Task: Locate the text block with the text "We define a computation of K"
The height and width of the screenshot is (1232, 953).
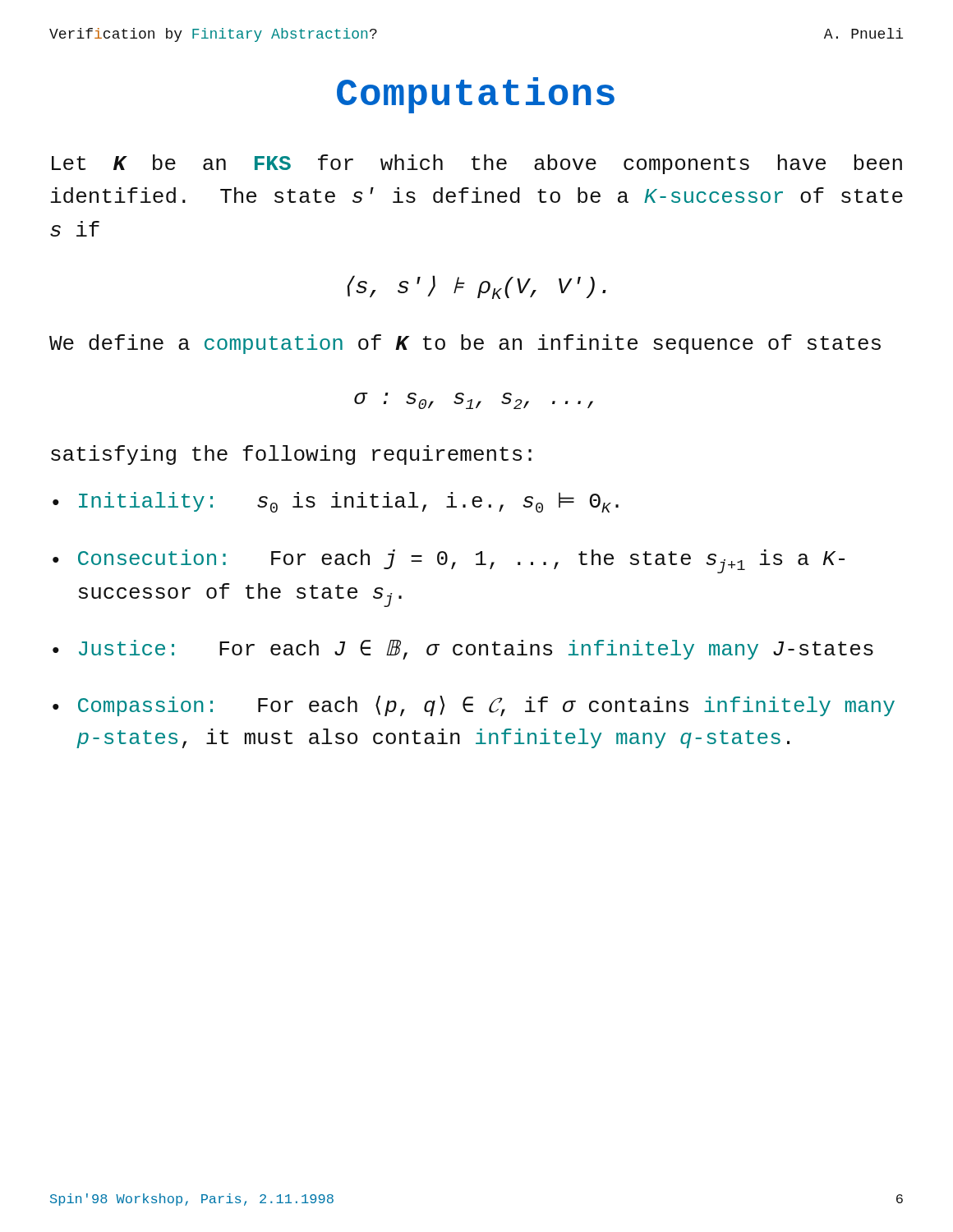Action: point(466,345)
